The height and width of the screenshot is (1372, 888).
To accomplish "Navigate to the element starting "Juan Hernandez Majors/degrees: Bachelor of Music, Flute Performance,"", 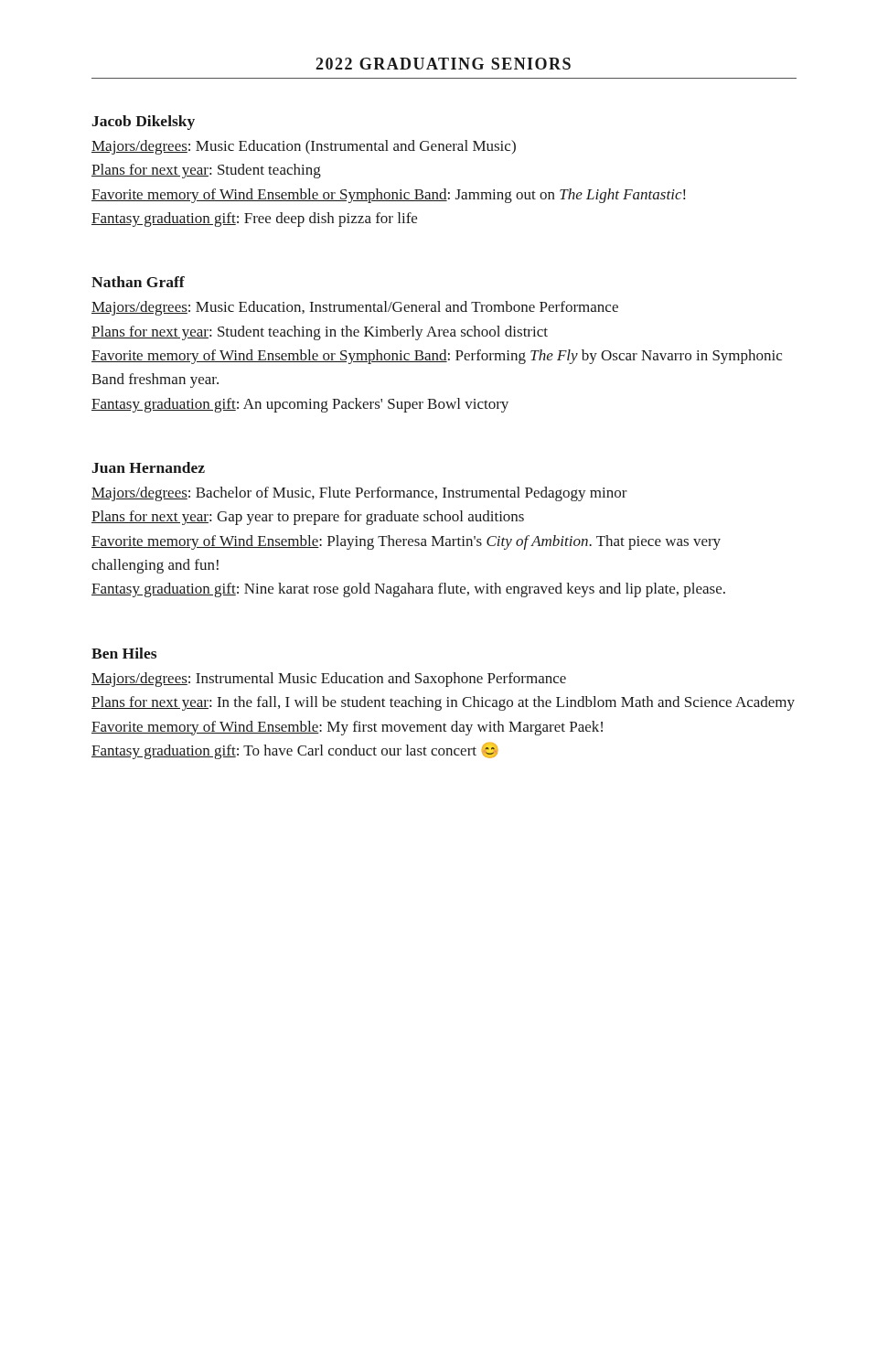I will tap(444, 530).
